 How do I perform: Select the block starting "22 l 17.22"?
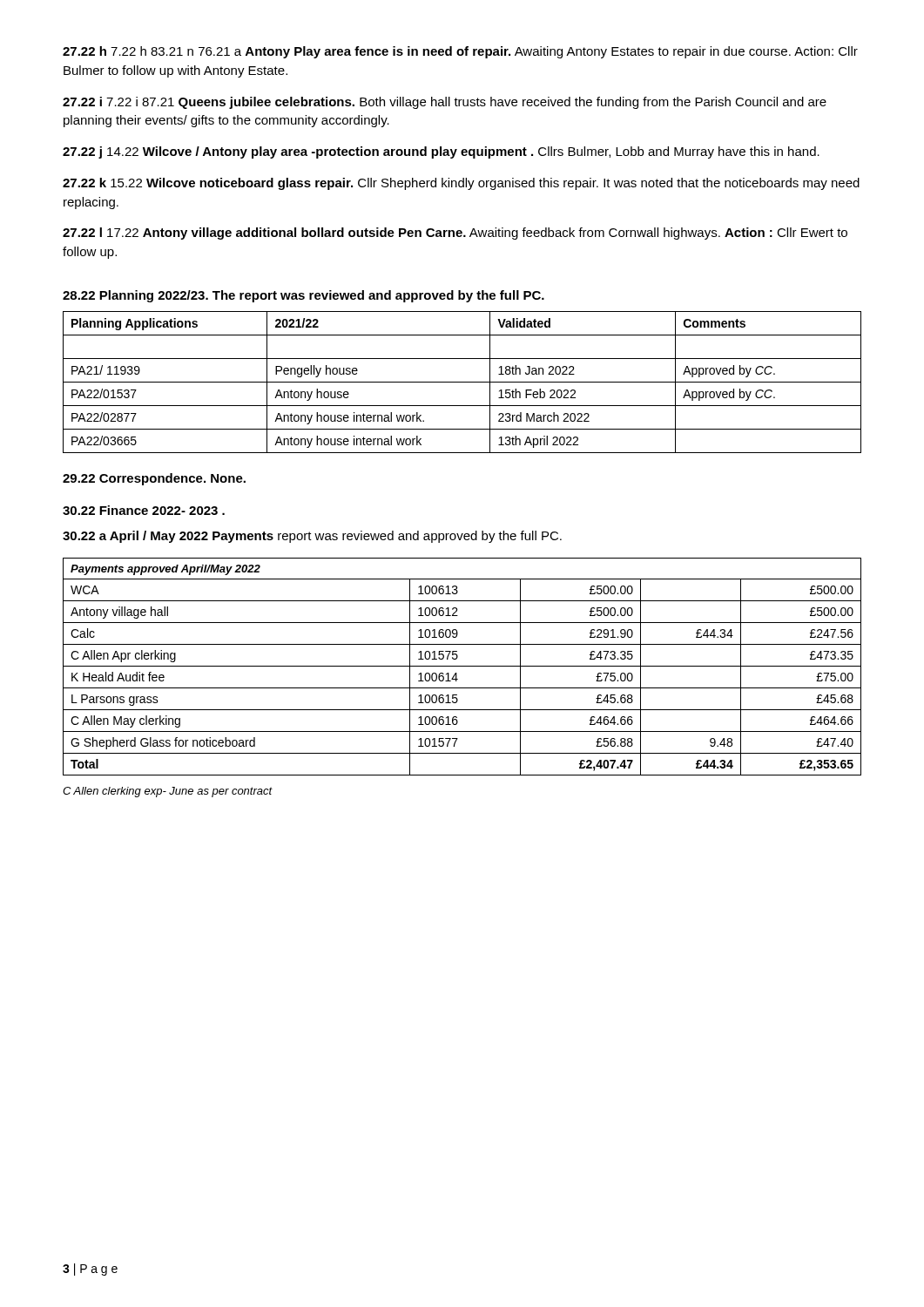pos(455,242)
